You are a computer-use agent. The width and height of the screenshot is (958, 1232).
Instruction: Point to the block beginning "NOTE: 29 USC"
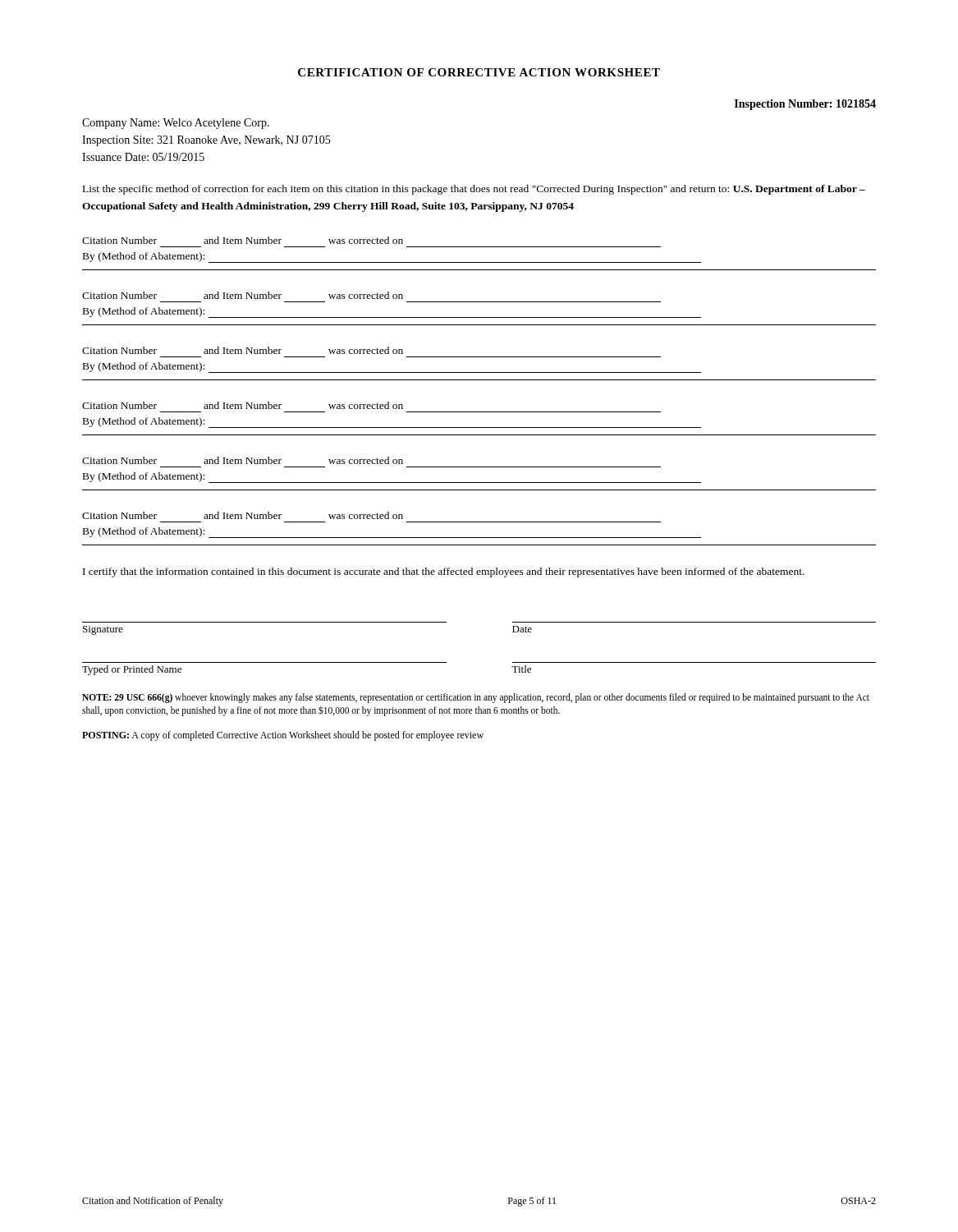point(476,704)
